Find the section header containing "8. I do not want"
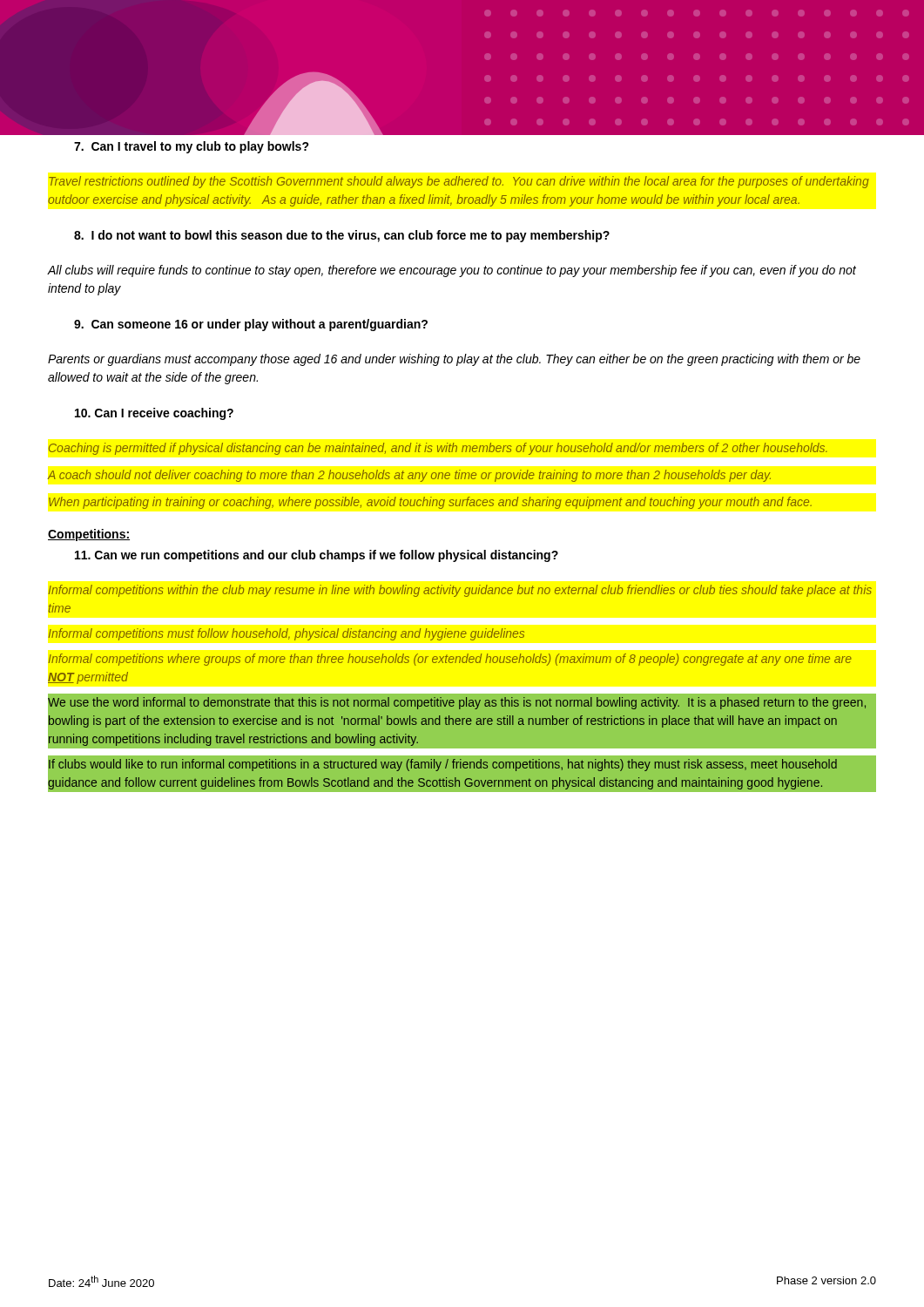Image resolution: width=924 pixels, height=1307 pixels. [462, 235]
